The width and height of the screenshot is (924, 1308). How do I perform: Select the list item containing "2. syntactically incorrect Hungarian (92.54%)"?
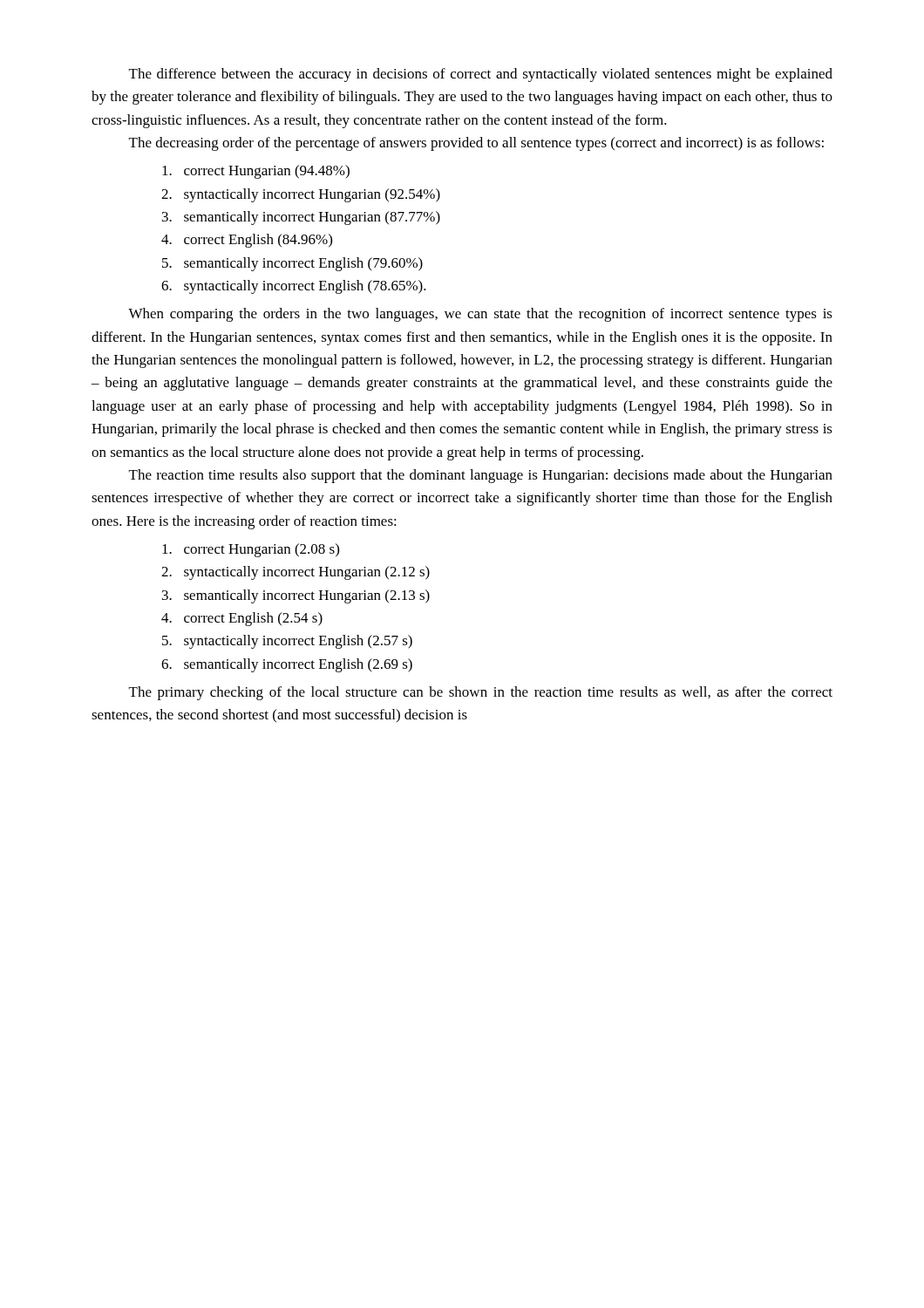coord(301,194)
